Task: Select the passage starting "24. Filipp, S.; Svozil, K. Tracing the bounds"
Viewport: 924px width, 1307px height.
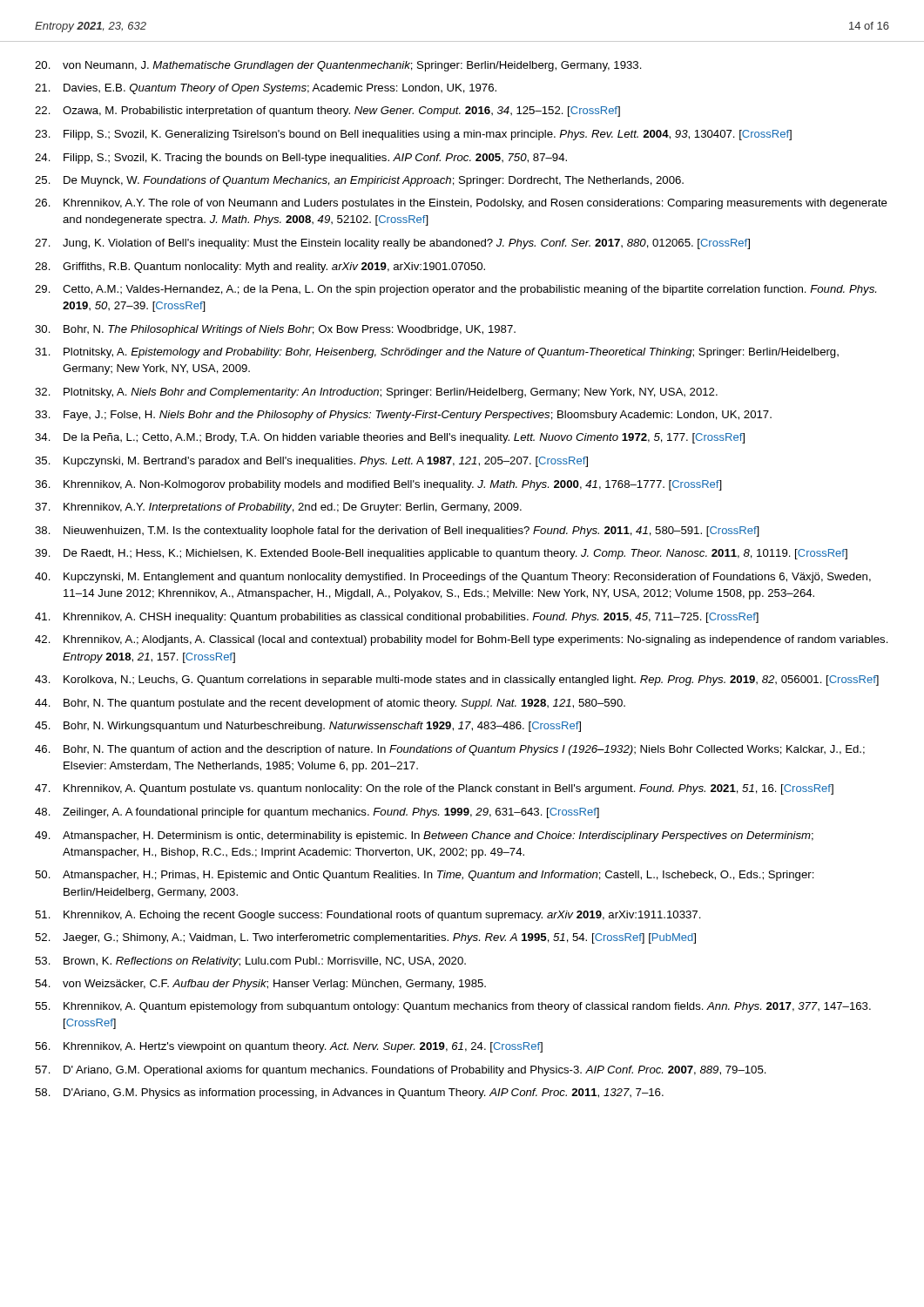Action: [x=462, y=157]
